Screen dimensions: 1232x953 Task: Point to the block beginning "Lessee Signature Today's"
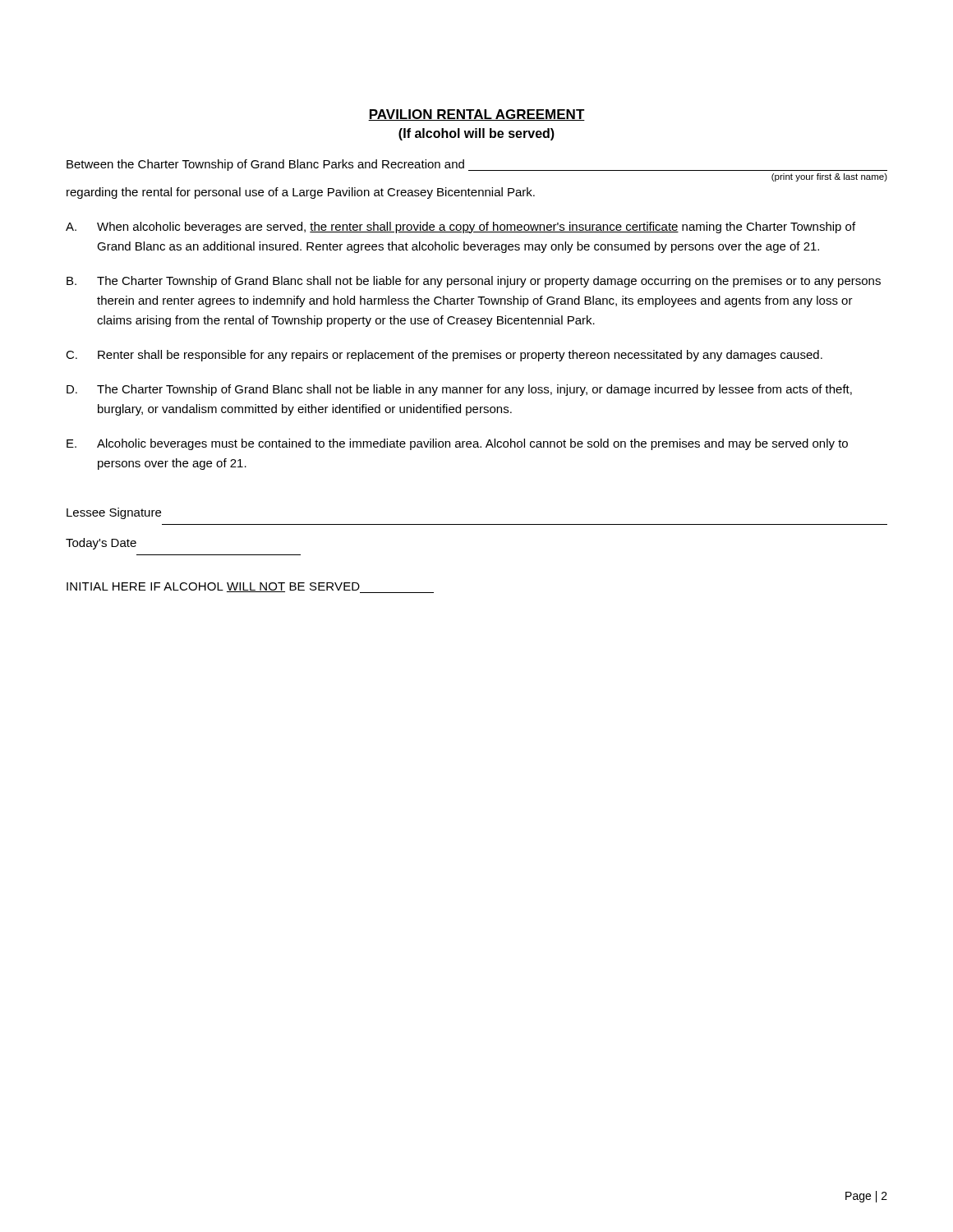(476, 527)
